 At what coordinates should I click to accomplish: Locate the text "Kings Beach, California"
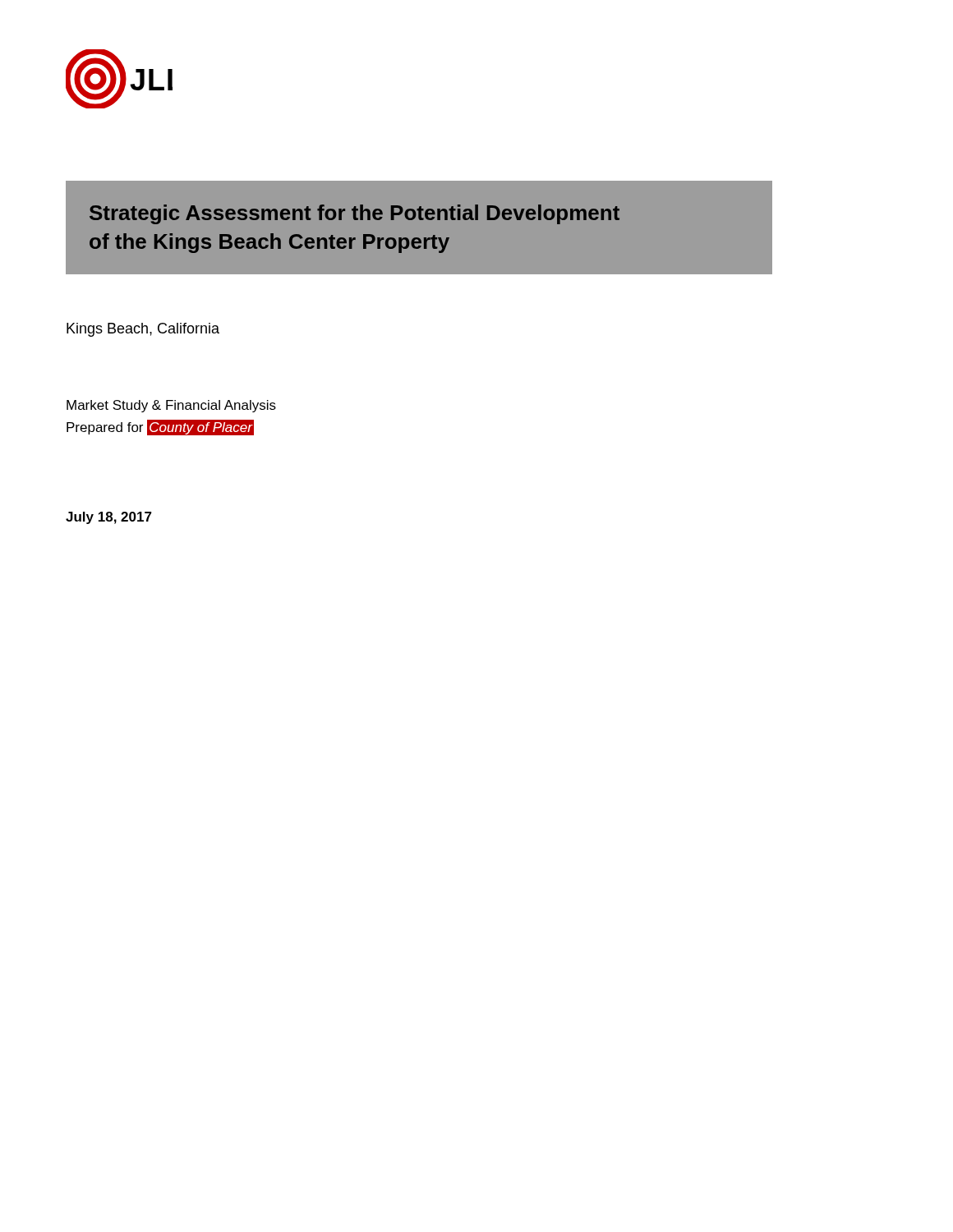pos(143,329)
